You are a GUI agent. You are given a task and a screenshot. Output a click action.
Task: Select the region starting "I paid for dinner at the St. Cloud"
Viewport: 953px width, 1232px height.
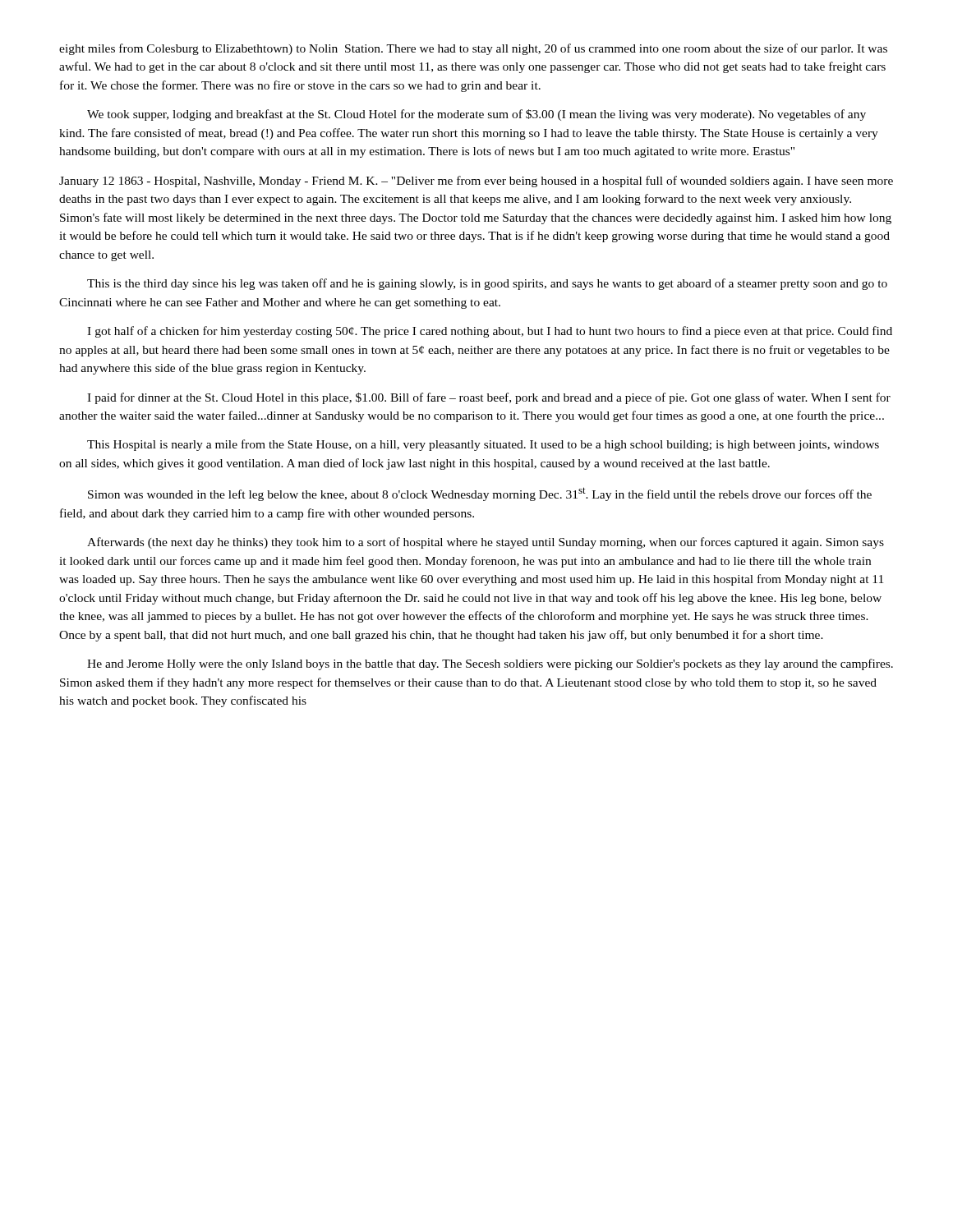(x=476, y=407)
